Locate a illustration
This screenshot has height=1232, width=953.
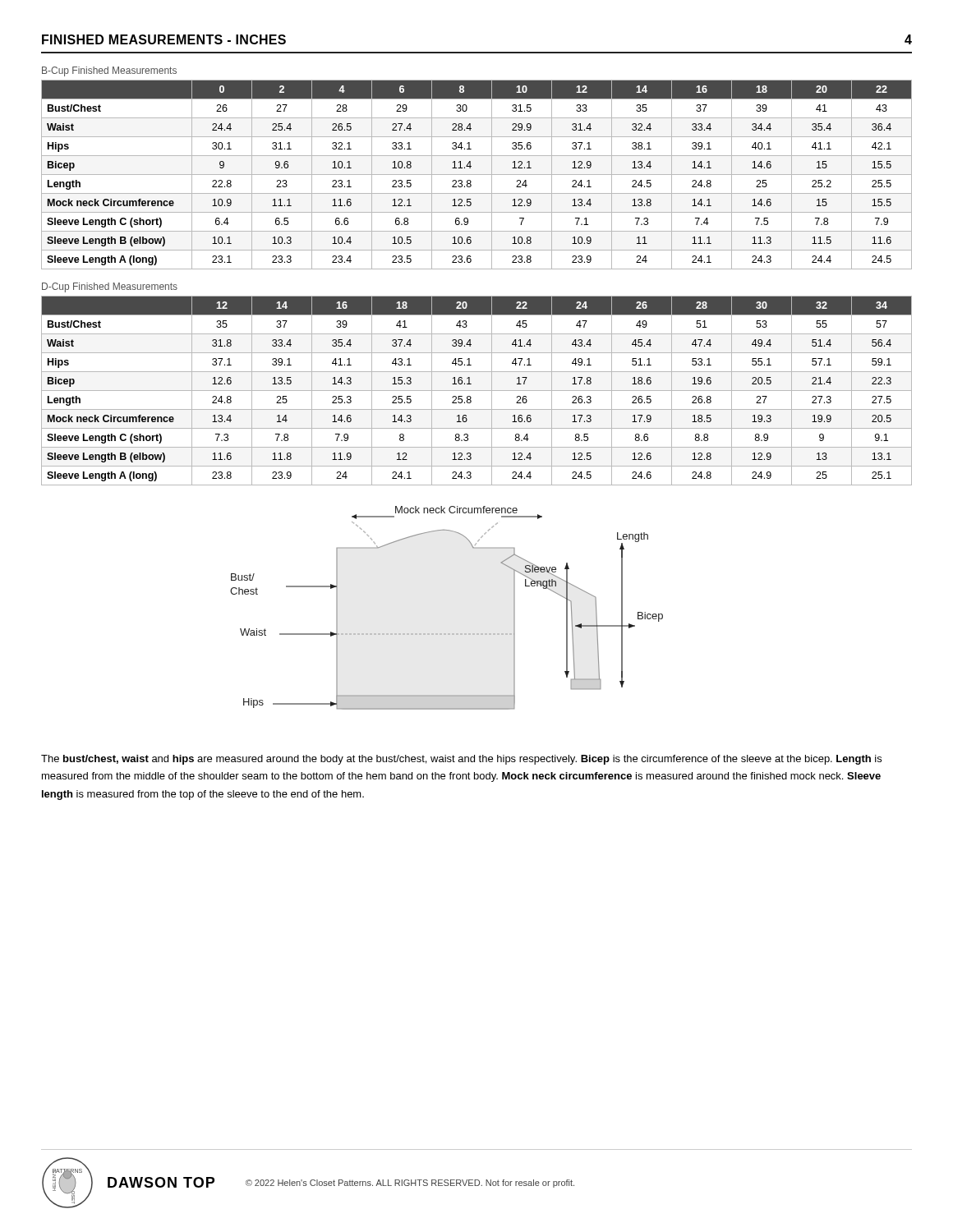tap(476, 618)
